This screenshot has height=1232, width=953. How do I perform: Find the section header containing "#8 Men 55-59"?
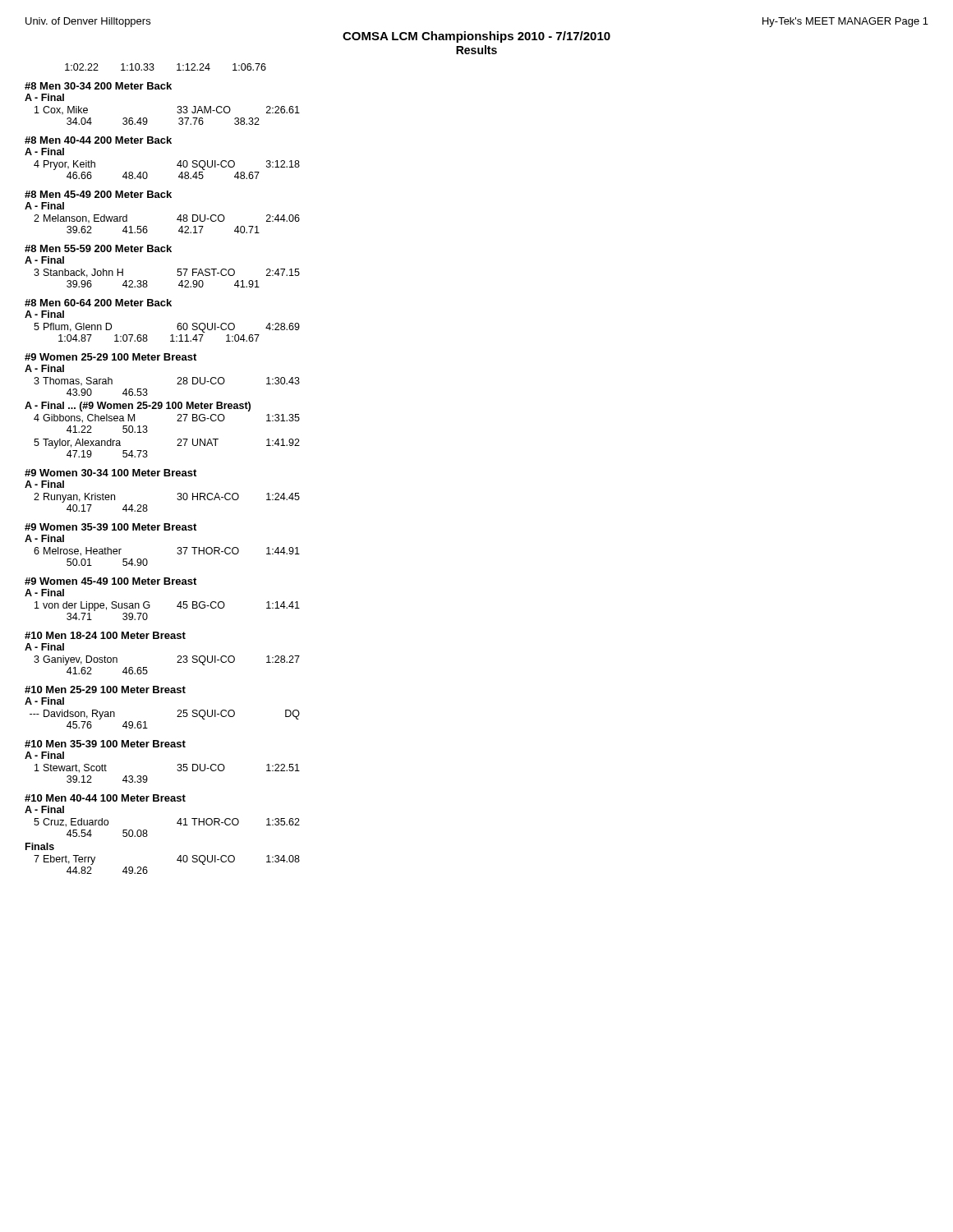(x=98, y=248)
